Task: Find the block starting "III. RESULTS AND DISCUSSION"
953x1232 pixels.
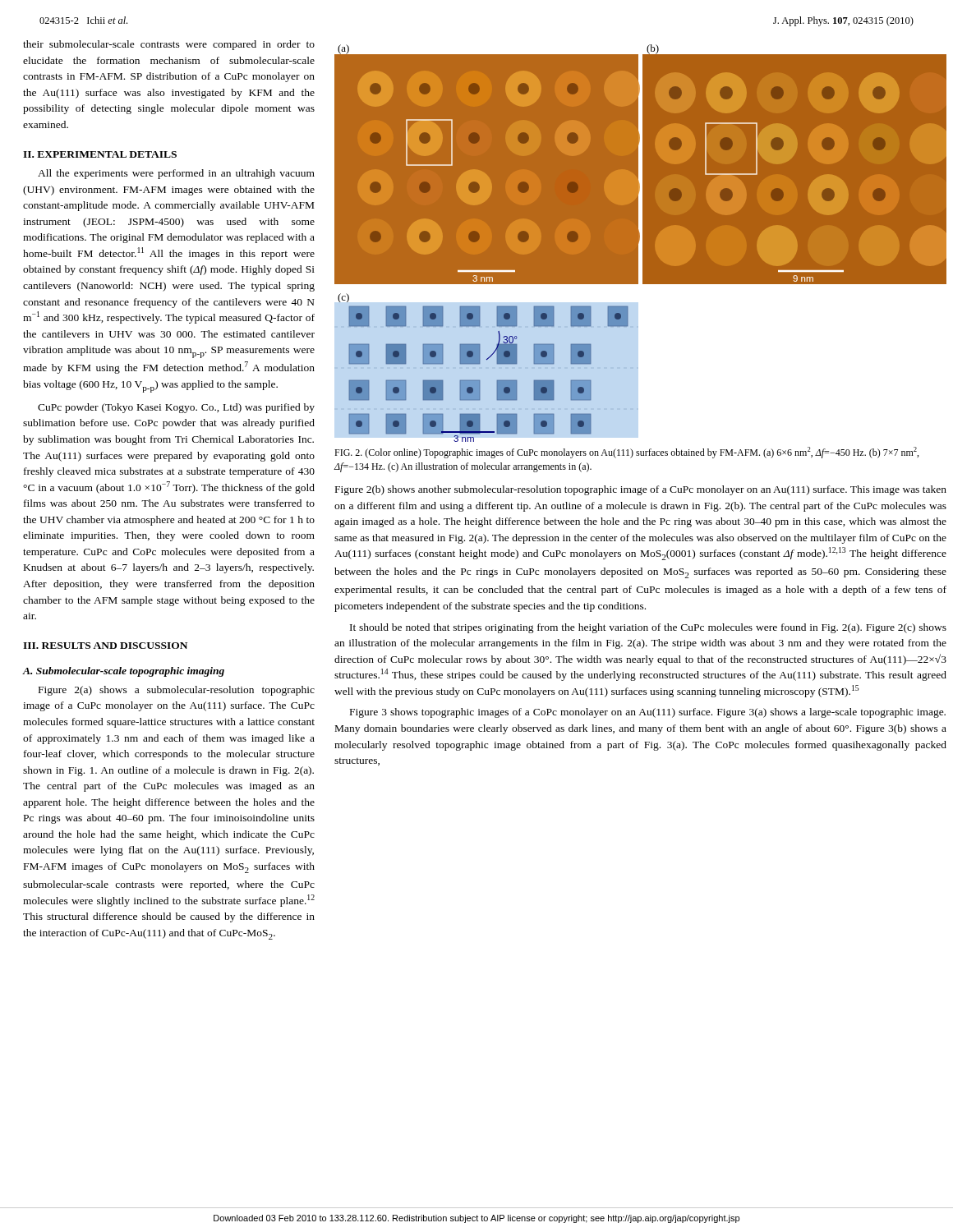Action: [x=105, y=645]
